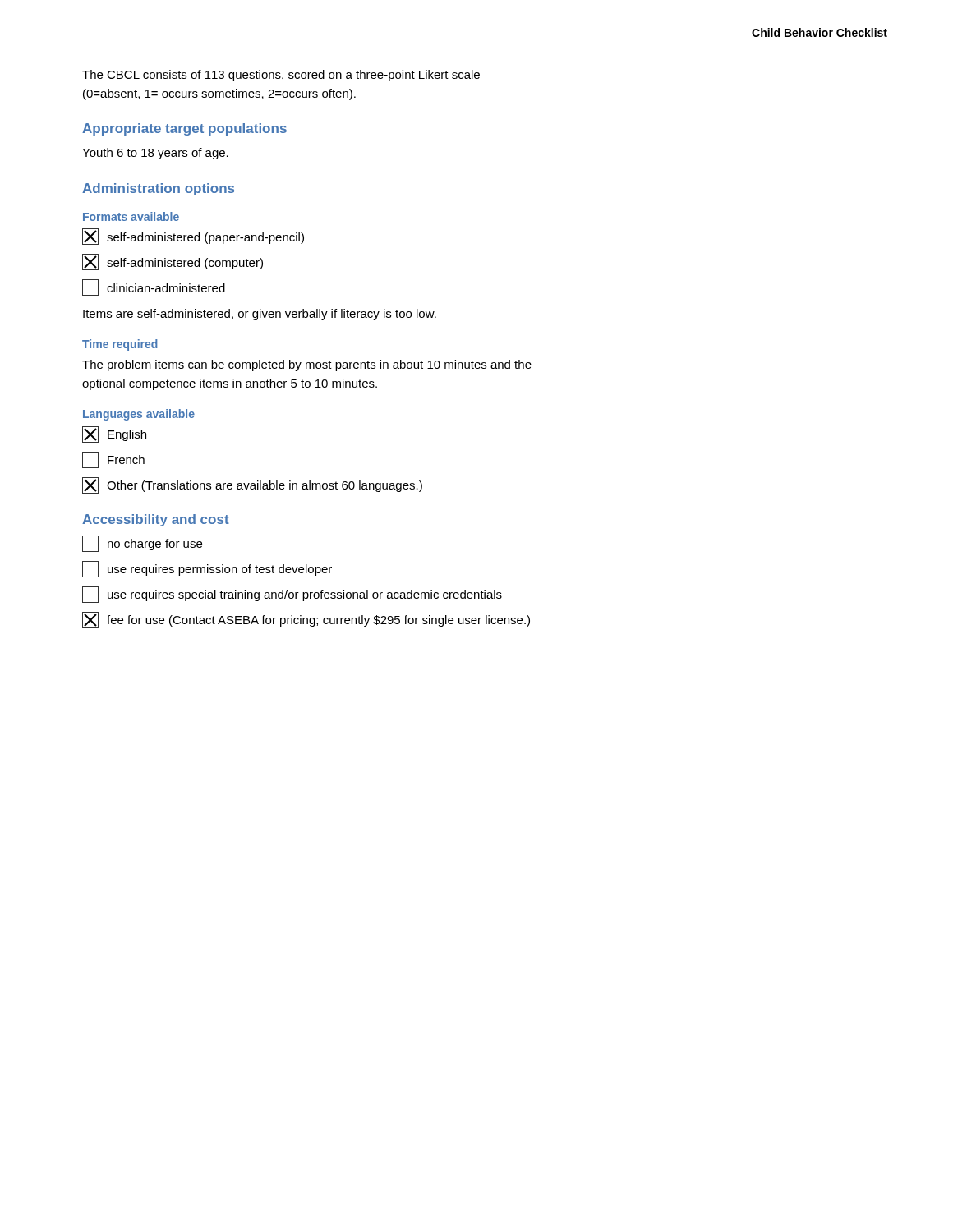Click on the section header that reads "Accessibility and cost"

coord(156,519)
